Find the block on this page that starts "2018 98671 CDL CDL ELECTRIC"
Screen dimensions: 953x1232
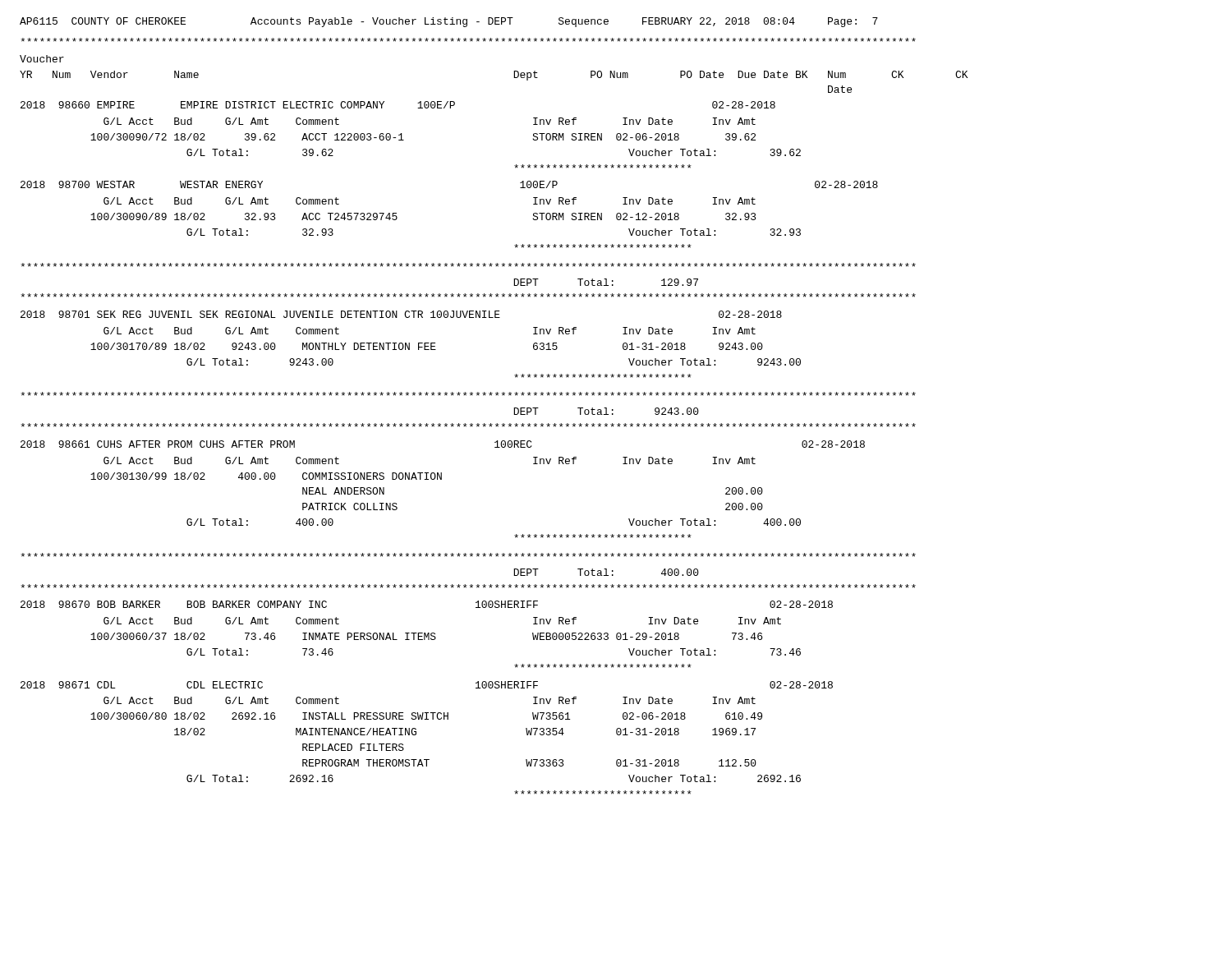(x=36, y=685)
